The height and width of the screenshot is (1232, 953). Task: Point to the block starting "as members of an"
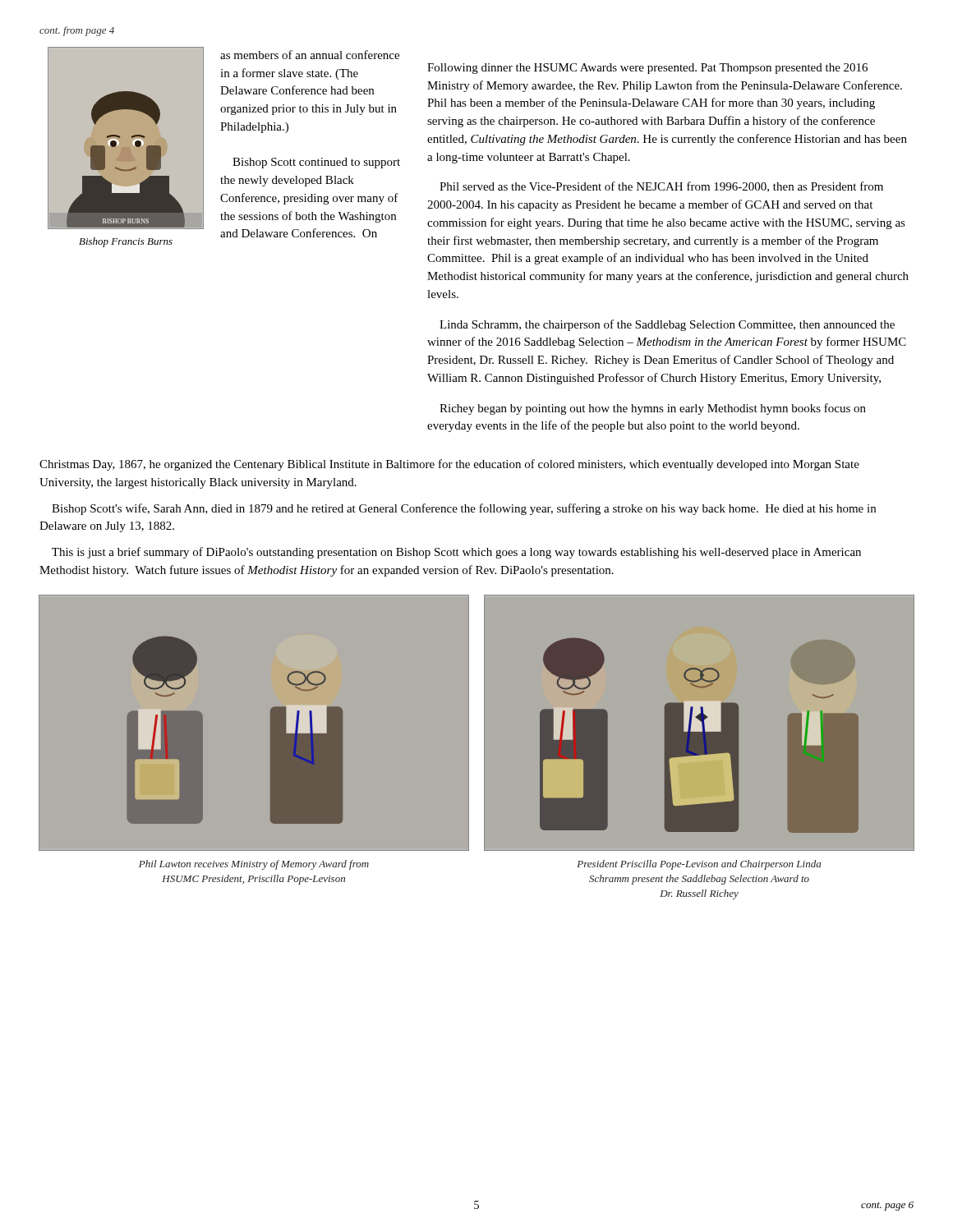click(x=310, y=55)
